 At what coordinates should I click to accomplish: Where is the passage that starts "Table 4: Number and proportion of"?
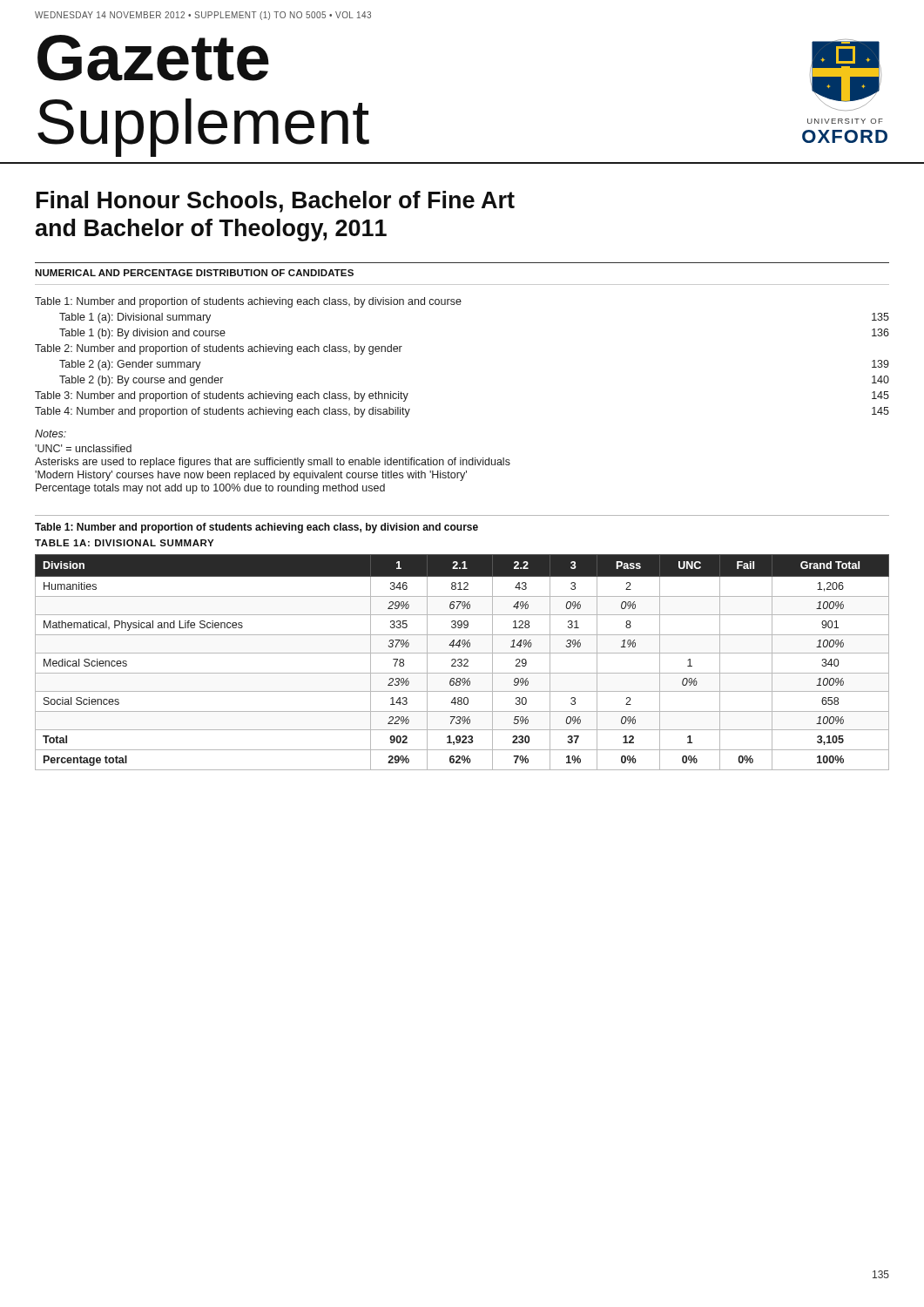pyautogui.click(x=222, y=411)
